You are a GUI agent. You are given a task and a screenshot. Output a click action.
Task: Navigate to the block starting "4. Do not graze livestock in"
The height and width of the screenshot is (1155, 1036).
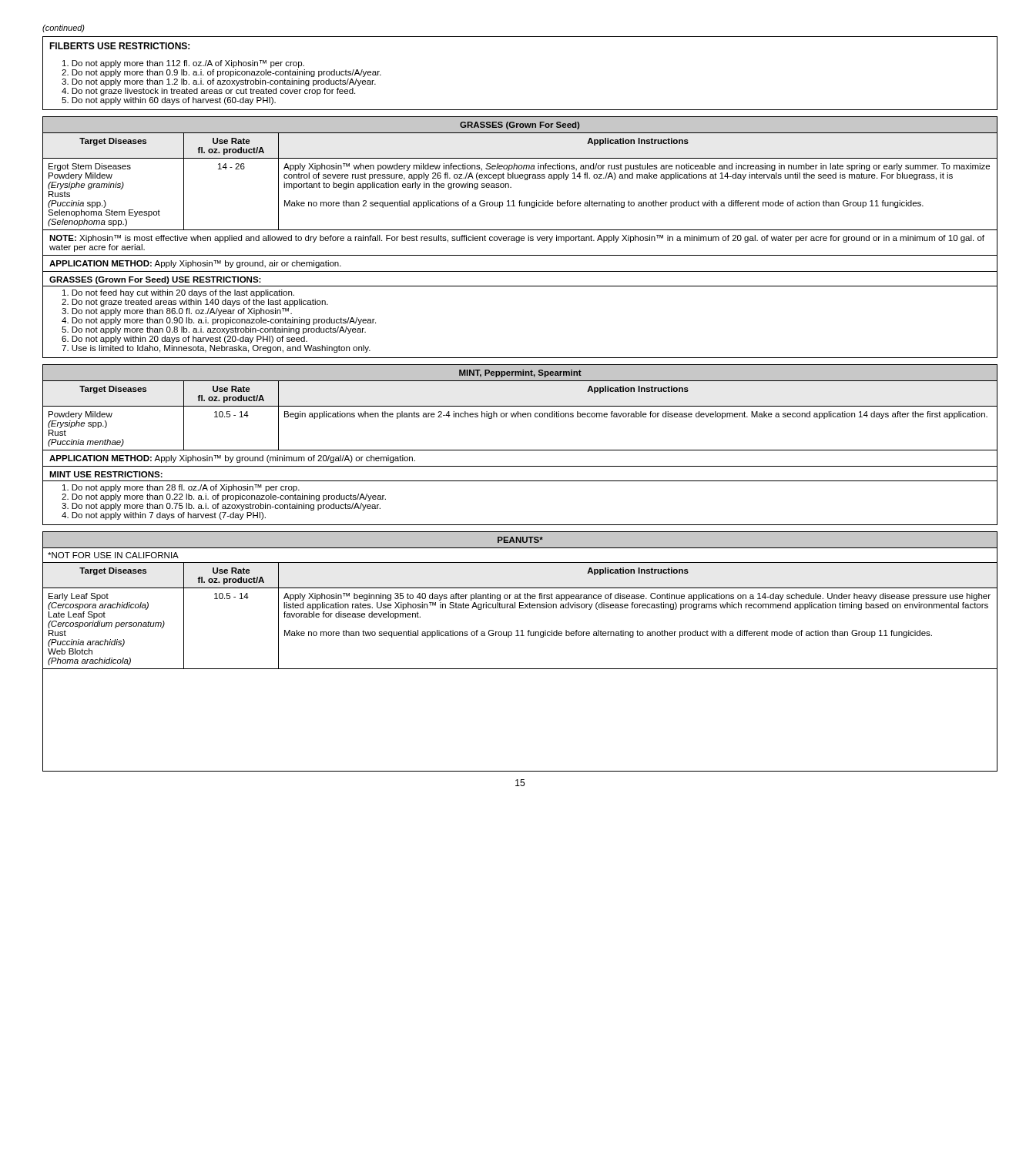(209, 91)
